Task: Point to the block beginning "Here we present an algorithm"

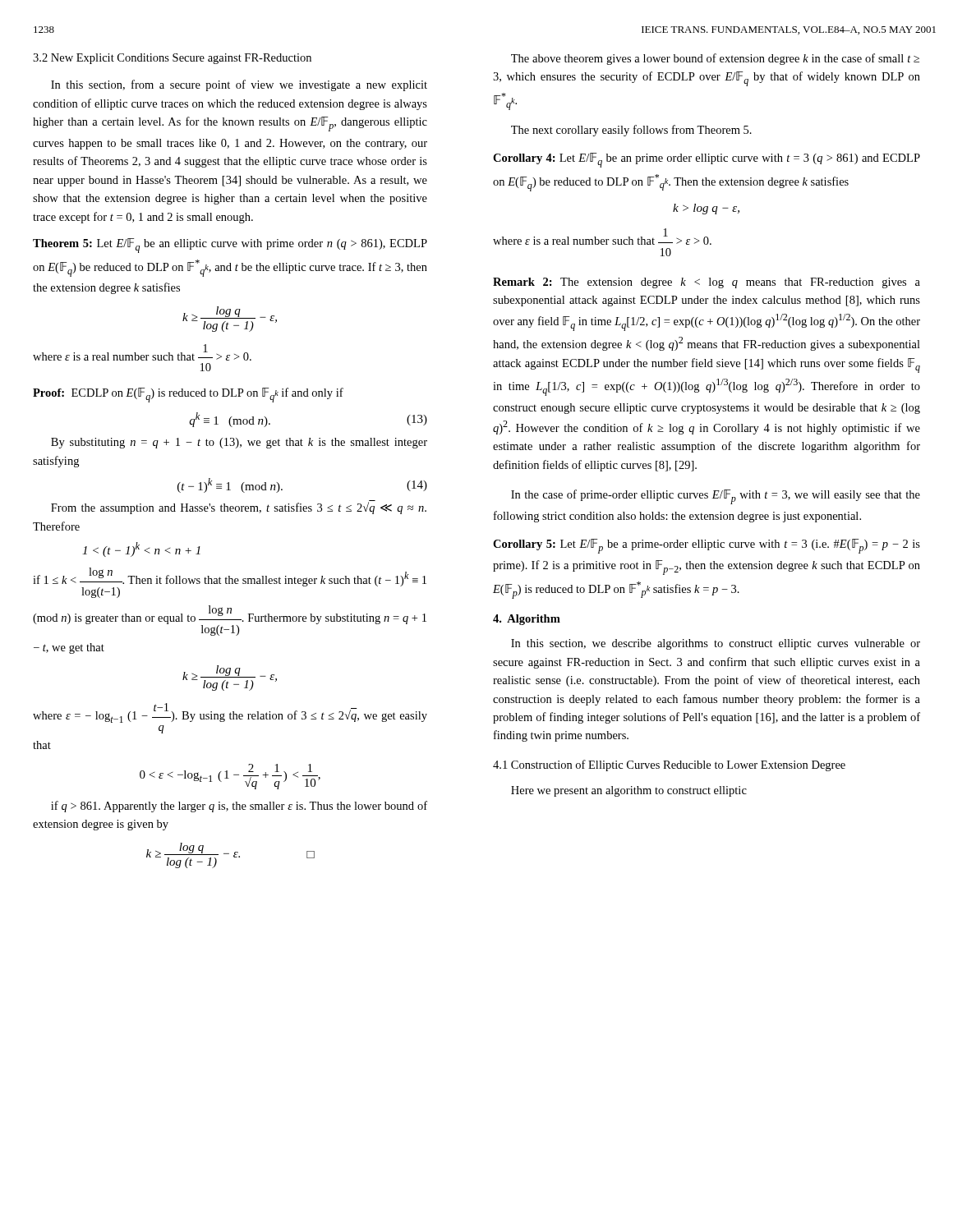Action: click(x=629, y=790)
